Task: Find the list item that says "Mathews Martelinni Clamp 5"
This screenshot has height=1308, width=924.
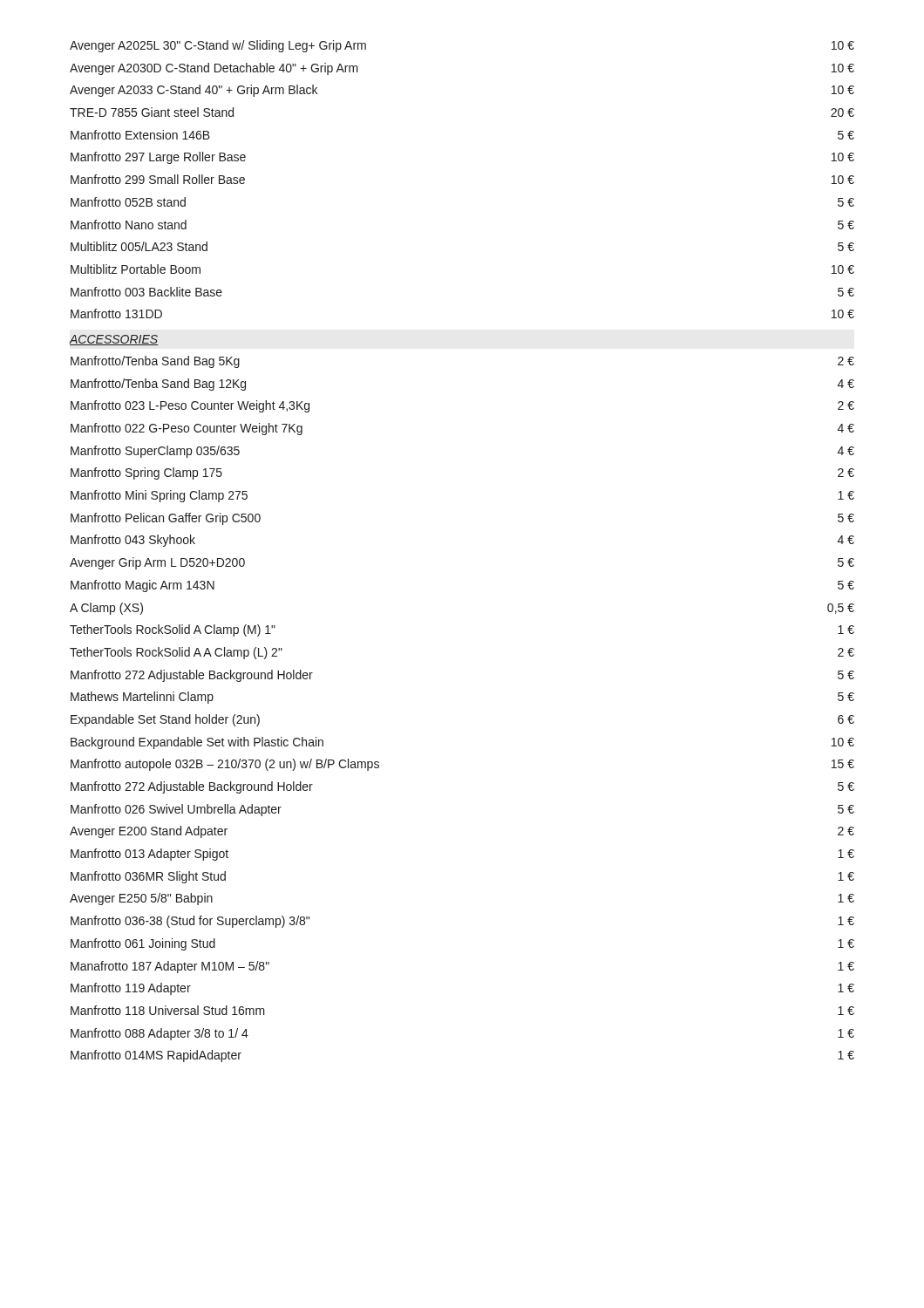Action: pyautogui.click(x=141, y=697)
